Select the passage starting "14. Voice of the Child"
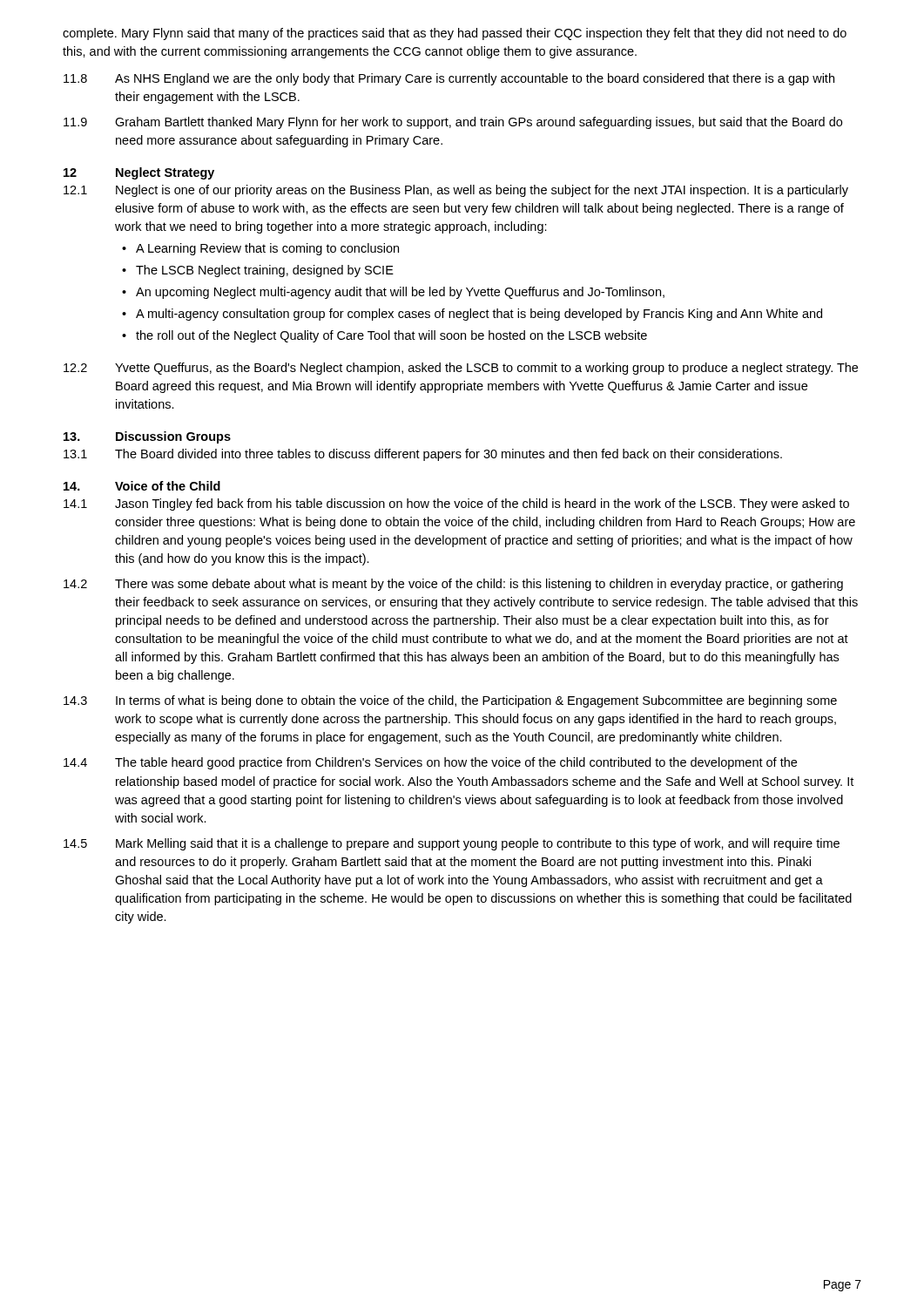This screenshot has width=924, height=1307. 142,486
